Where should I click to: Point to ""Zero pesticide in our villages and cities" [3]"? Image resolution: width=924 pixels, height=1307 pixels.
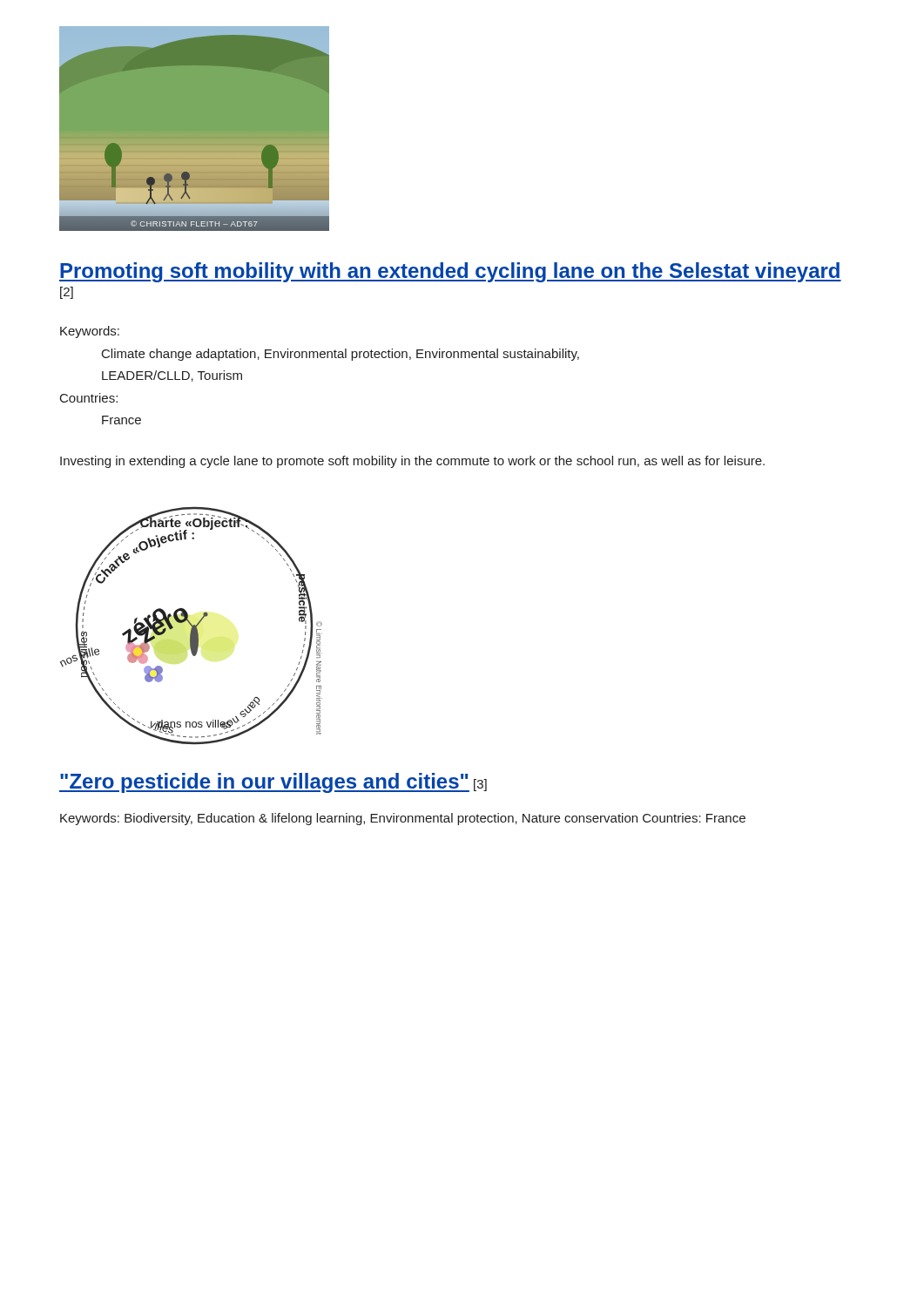273,781
